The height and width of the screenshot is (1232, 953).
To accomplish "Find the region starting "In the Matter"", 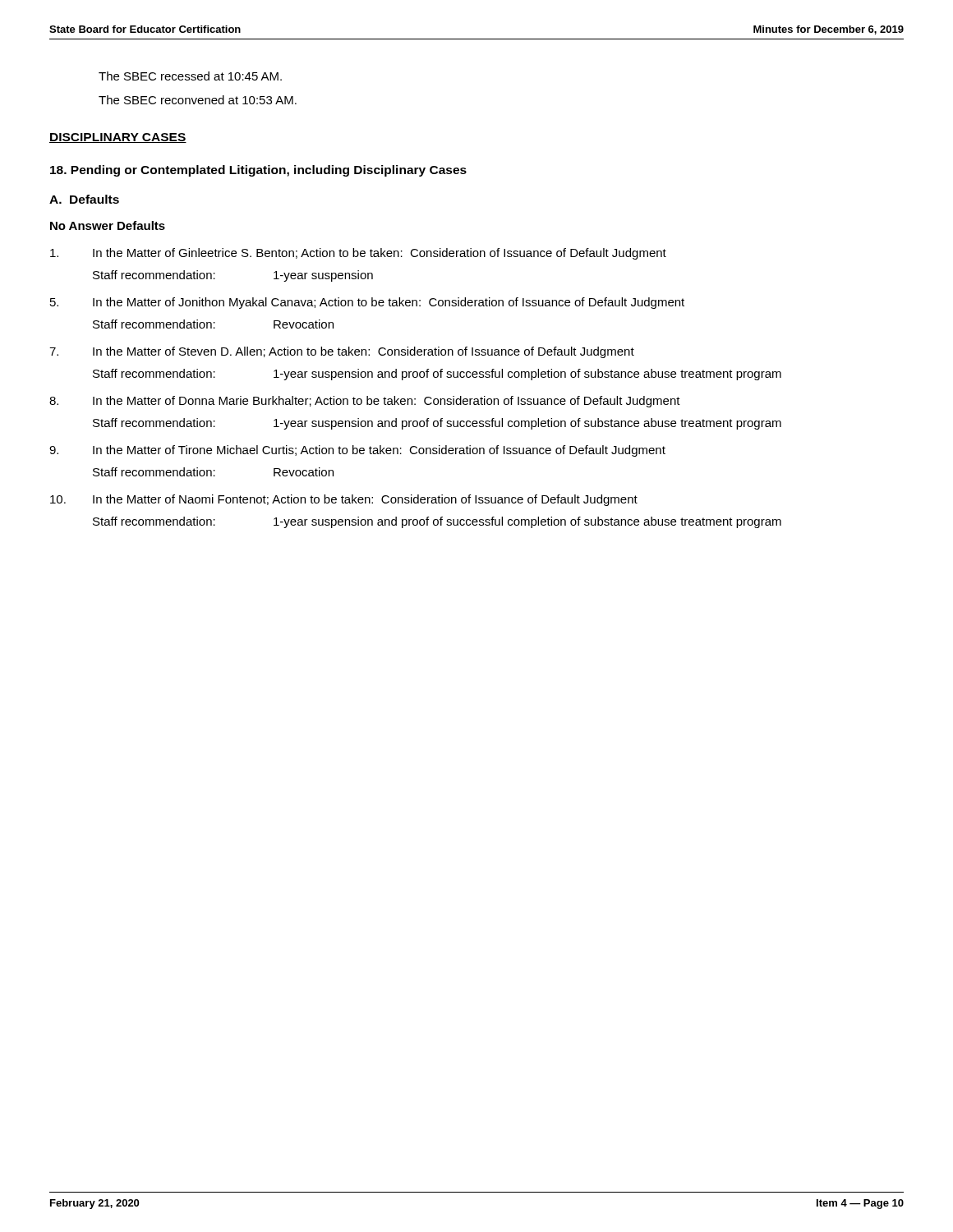I will (476, 264).
